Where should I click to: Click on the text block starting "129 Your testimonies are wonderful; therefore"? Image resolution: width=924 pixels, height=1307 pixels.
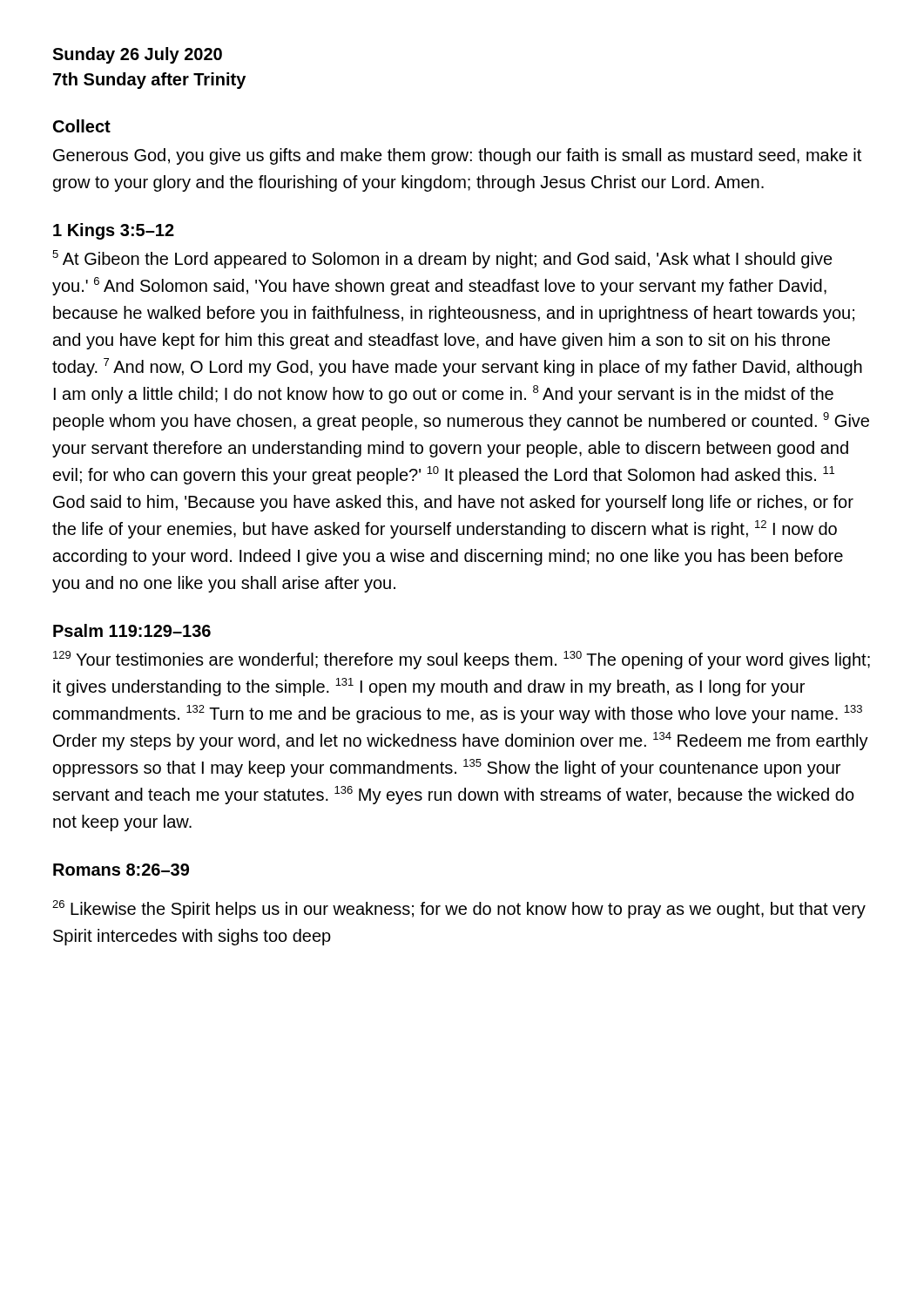[462, 740]
